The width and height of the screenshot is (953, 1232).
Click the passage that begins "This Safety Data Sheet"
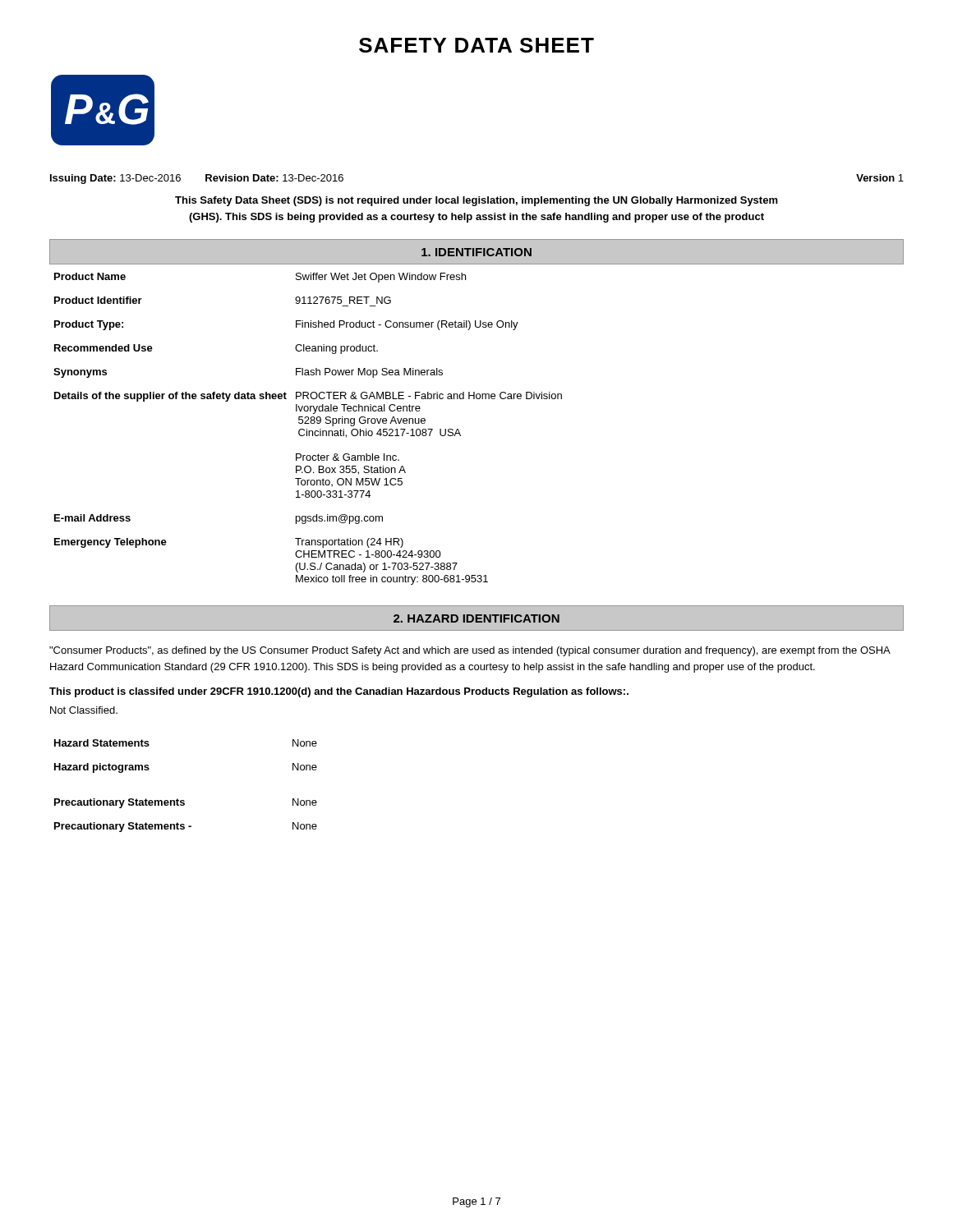click(x=476, y=208)
